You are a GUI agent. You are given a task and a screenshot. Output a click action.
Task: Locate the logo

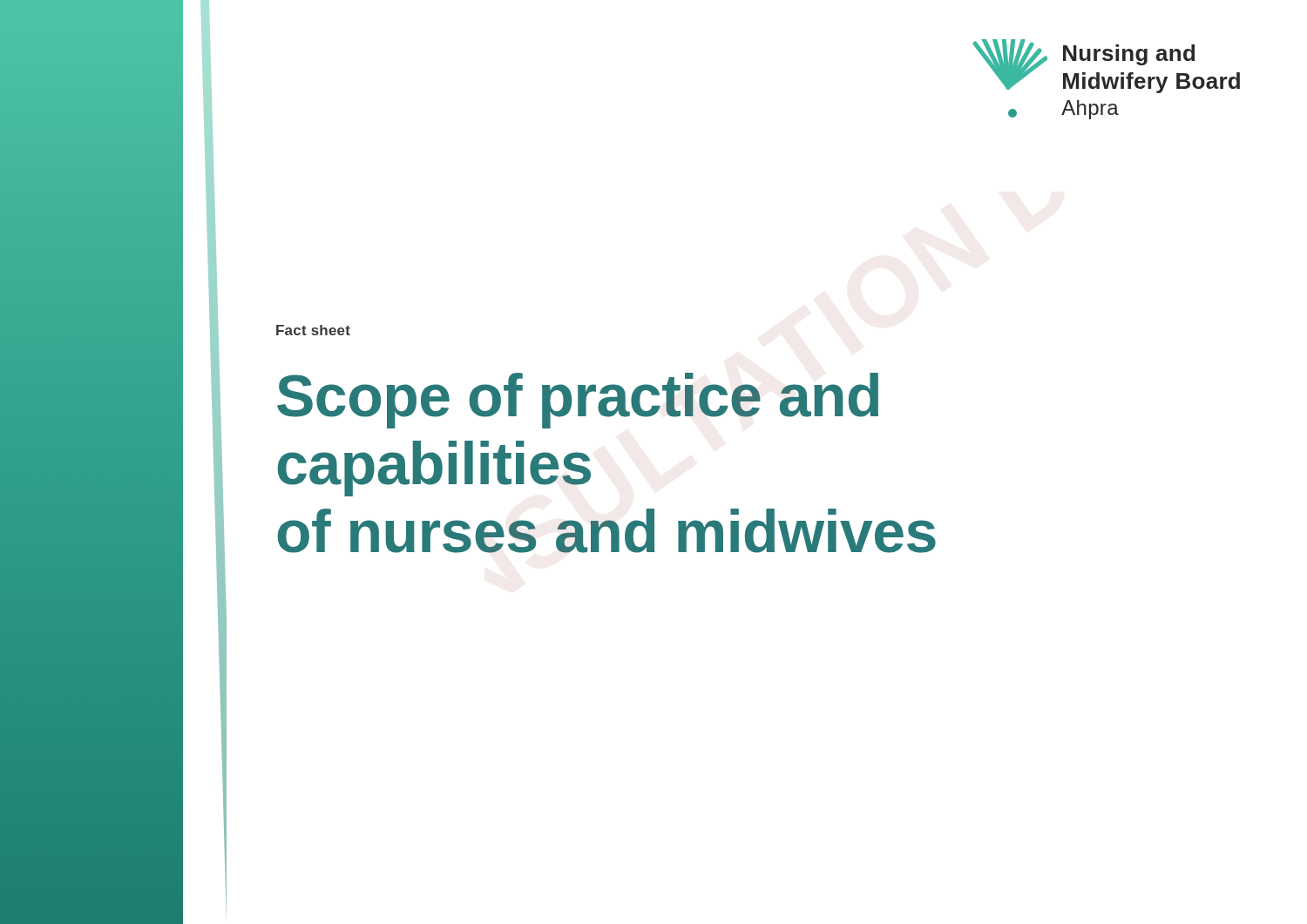point(1105,81)
